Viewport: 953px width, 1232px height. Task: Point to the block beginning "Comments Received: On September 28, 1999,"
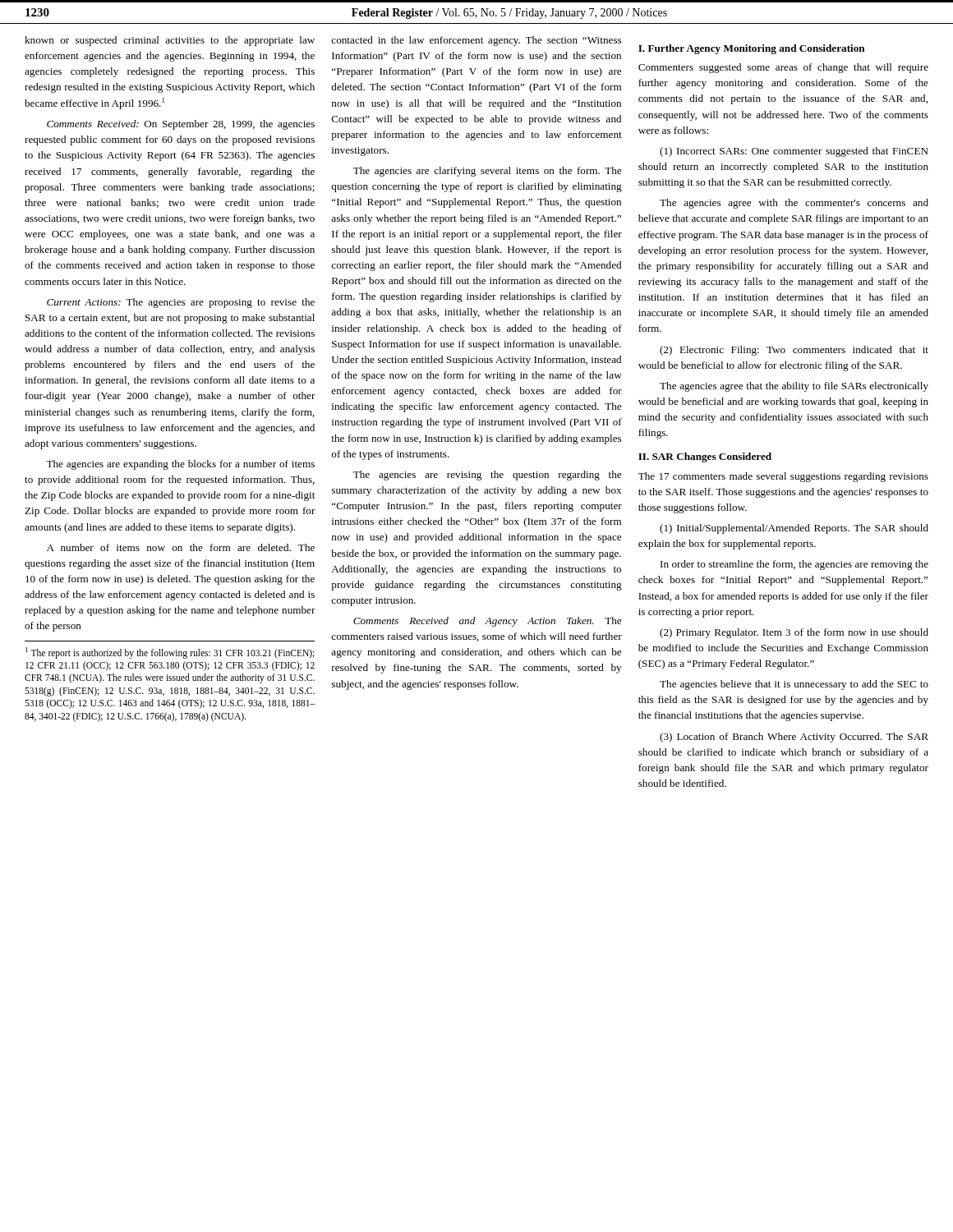pos(170,202)
